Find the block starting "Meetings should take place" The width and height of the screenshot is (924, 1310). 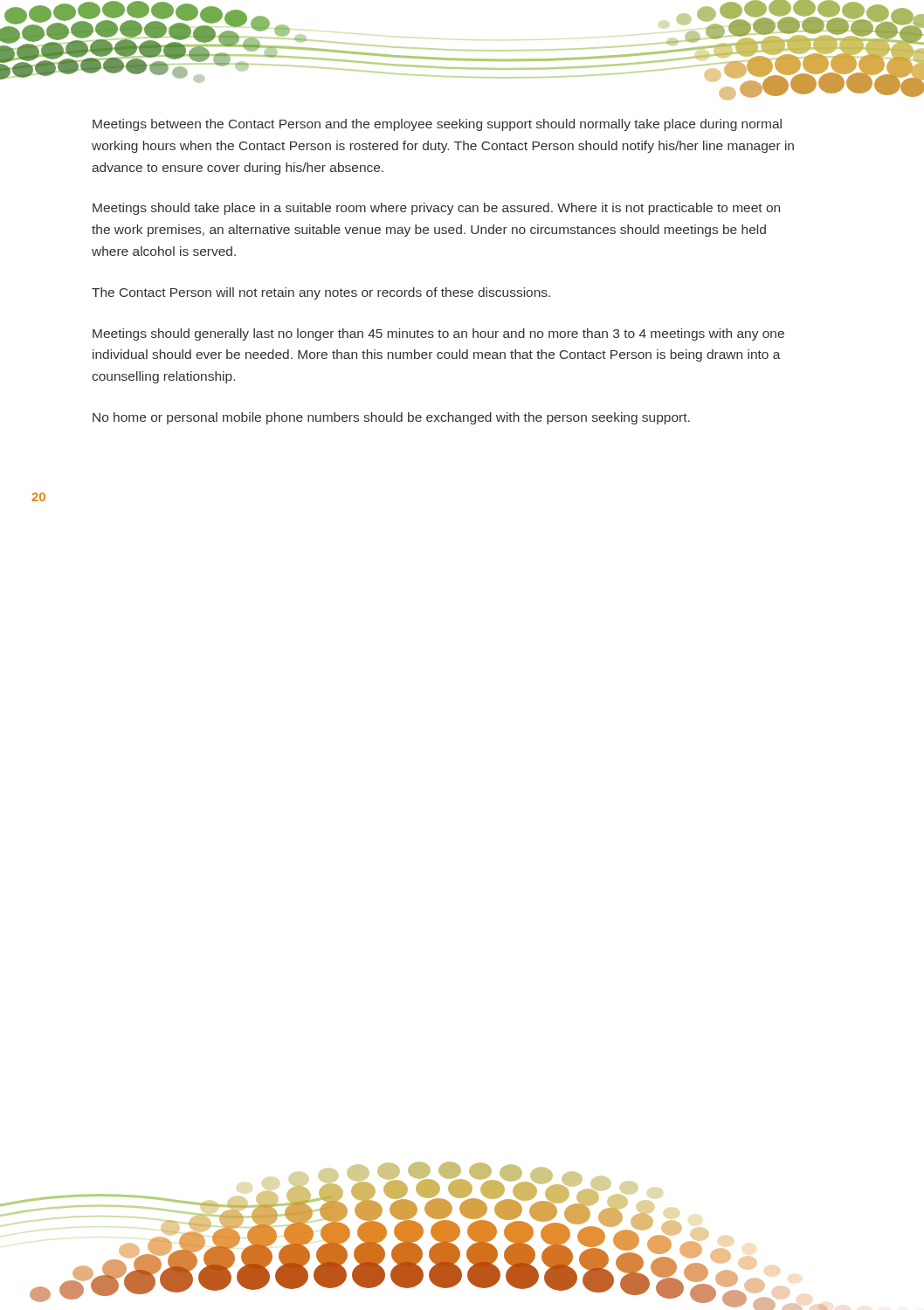pos(436,229)
